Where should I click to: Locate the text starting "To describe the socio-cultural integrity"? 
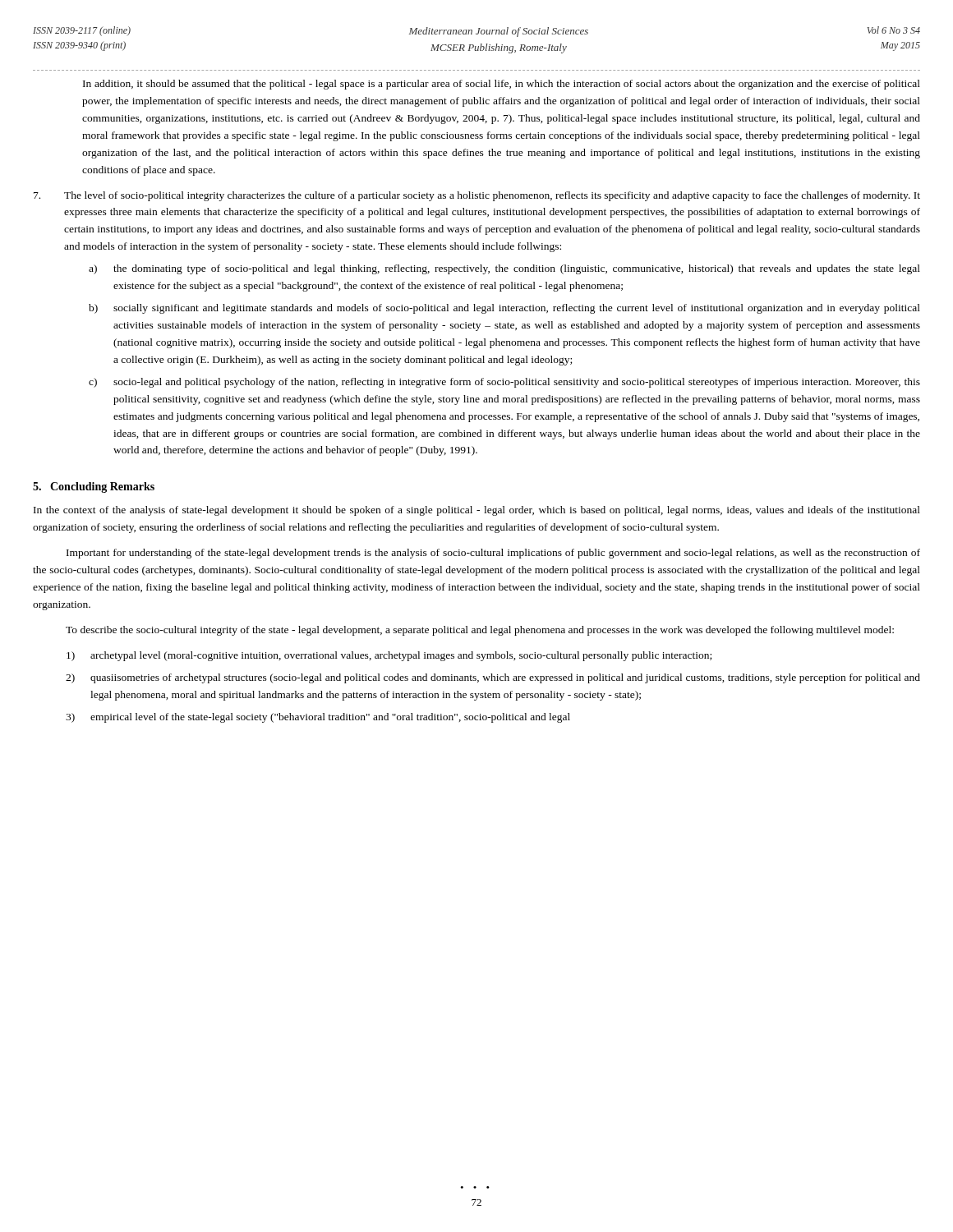point(480,629)
